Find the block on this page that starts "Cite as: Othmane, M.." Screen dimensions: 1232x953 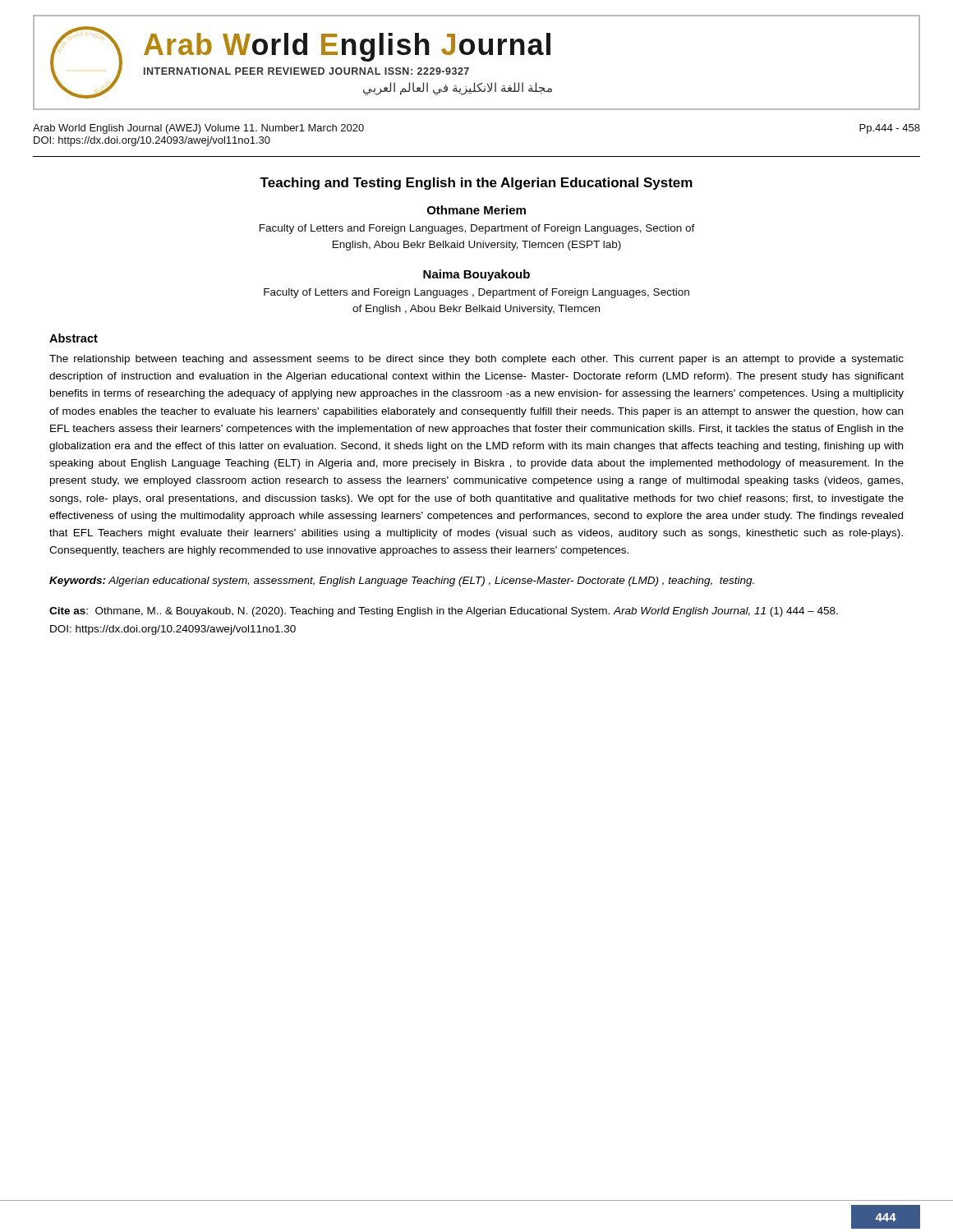point(444,620)
